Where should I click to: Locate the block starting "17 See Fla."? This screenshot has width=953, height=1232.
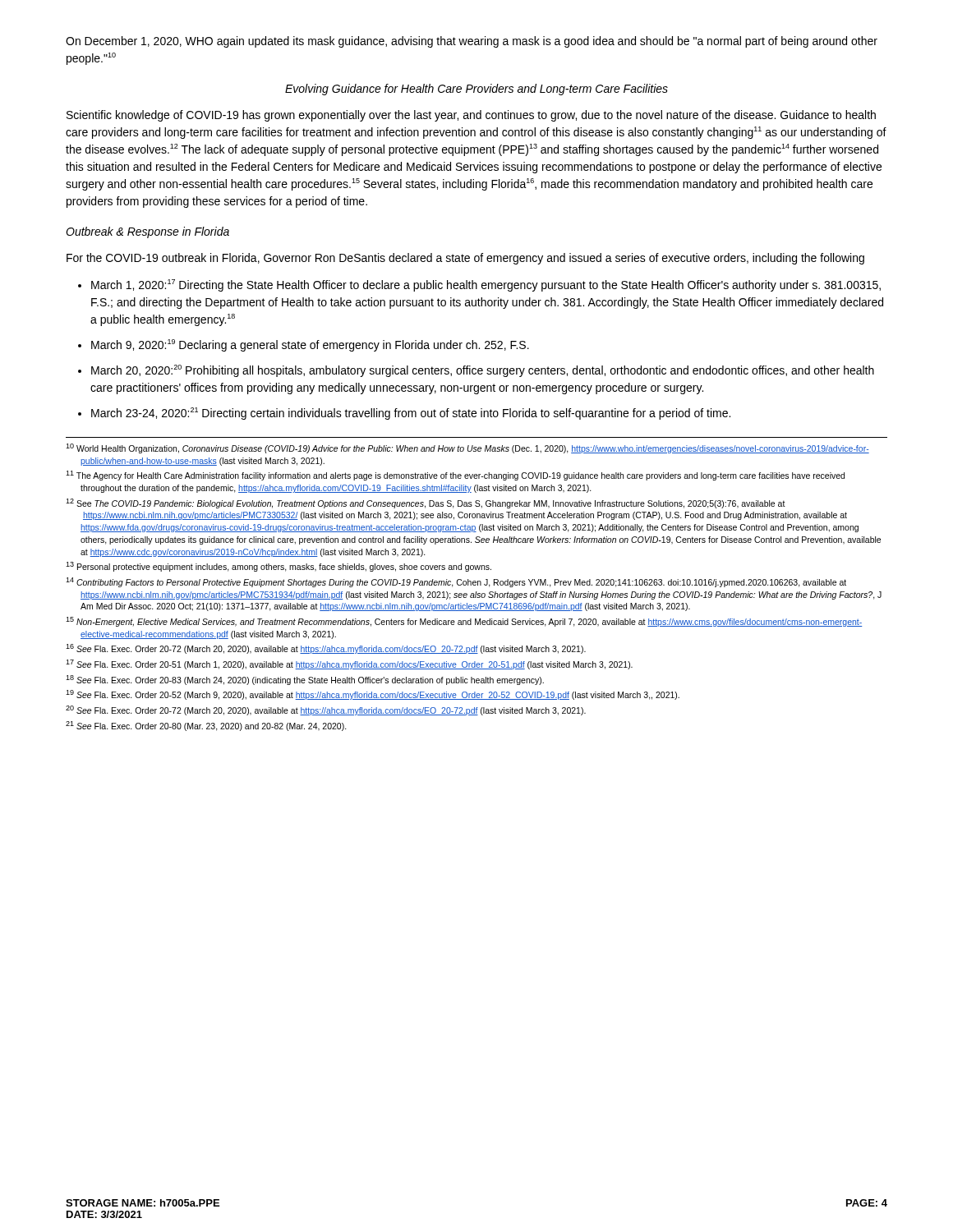coord(349,664)
